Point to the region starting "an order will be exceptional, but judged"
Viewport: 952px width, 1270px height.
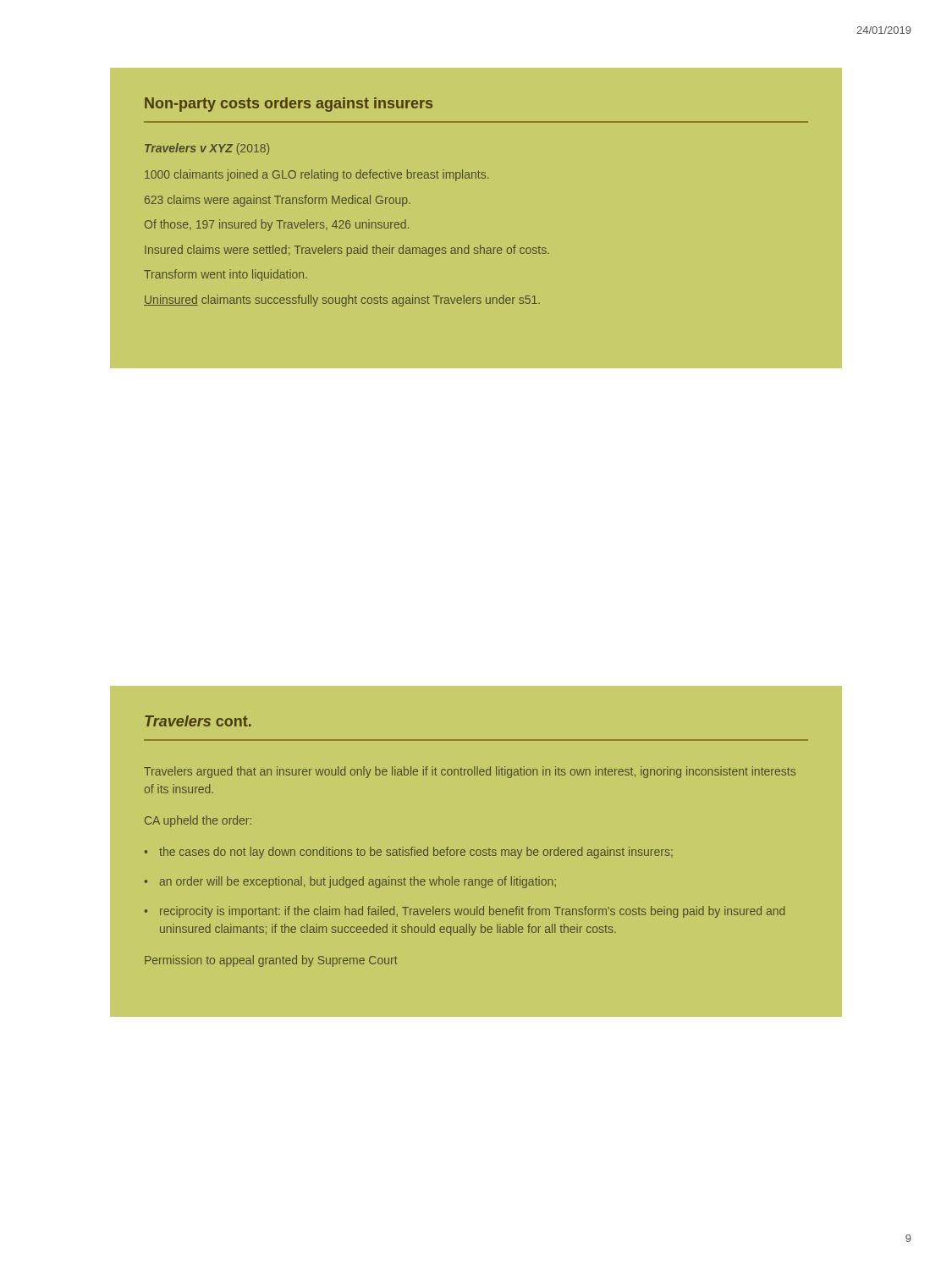pos(358,881)
